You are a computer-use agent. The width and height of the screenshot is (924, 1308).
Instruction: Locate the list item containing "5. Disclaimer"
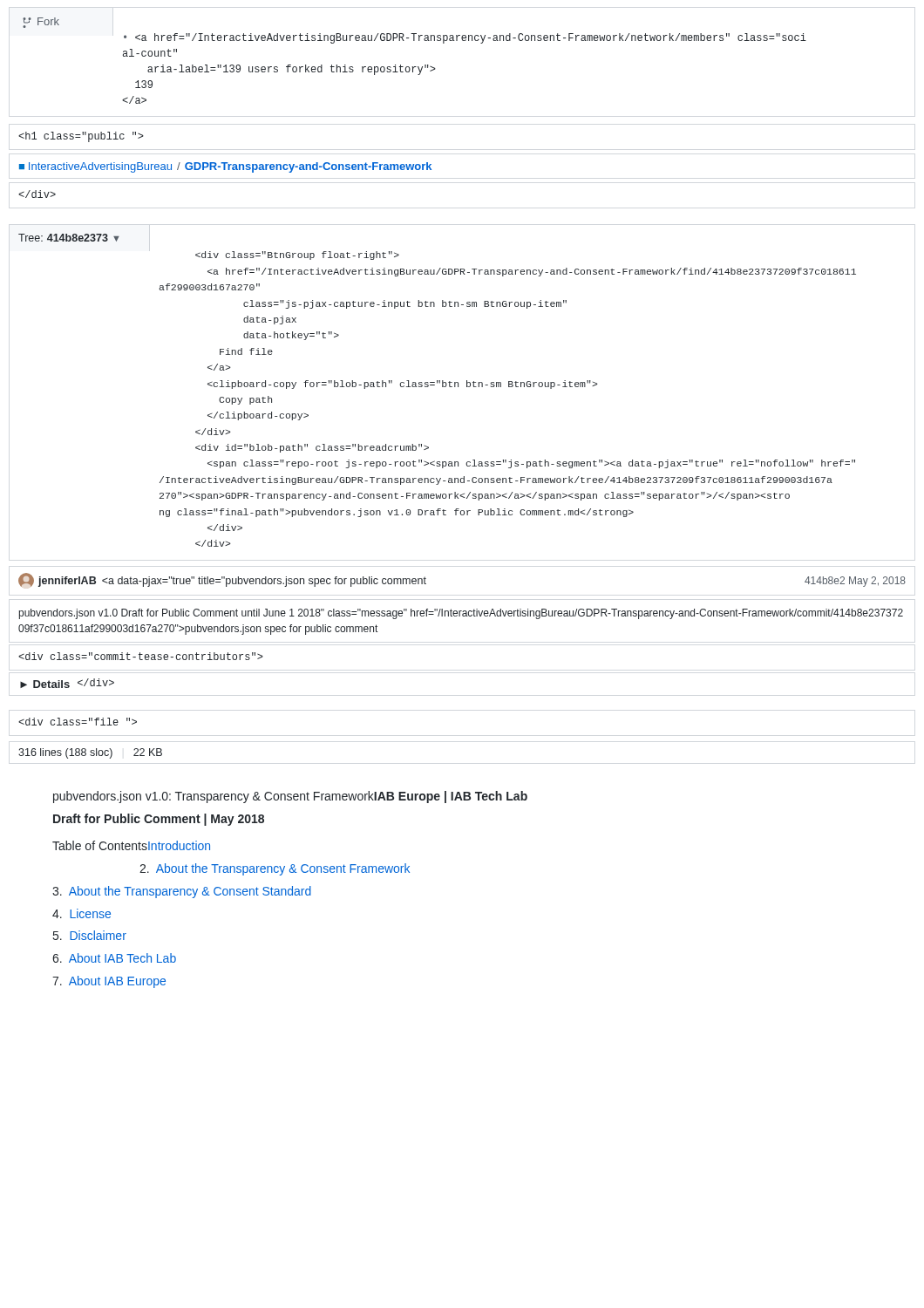coord(89,936)
